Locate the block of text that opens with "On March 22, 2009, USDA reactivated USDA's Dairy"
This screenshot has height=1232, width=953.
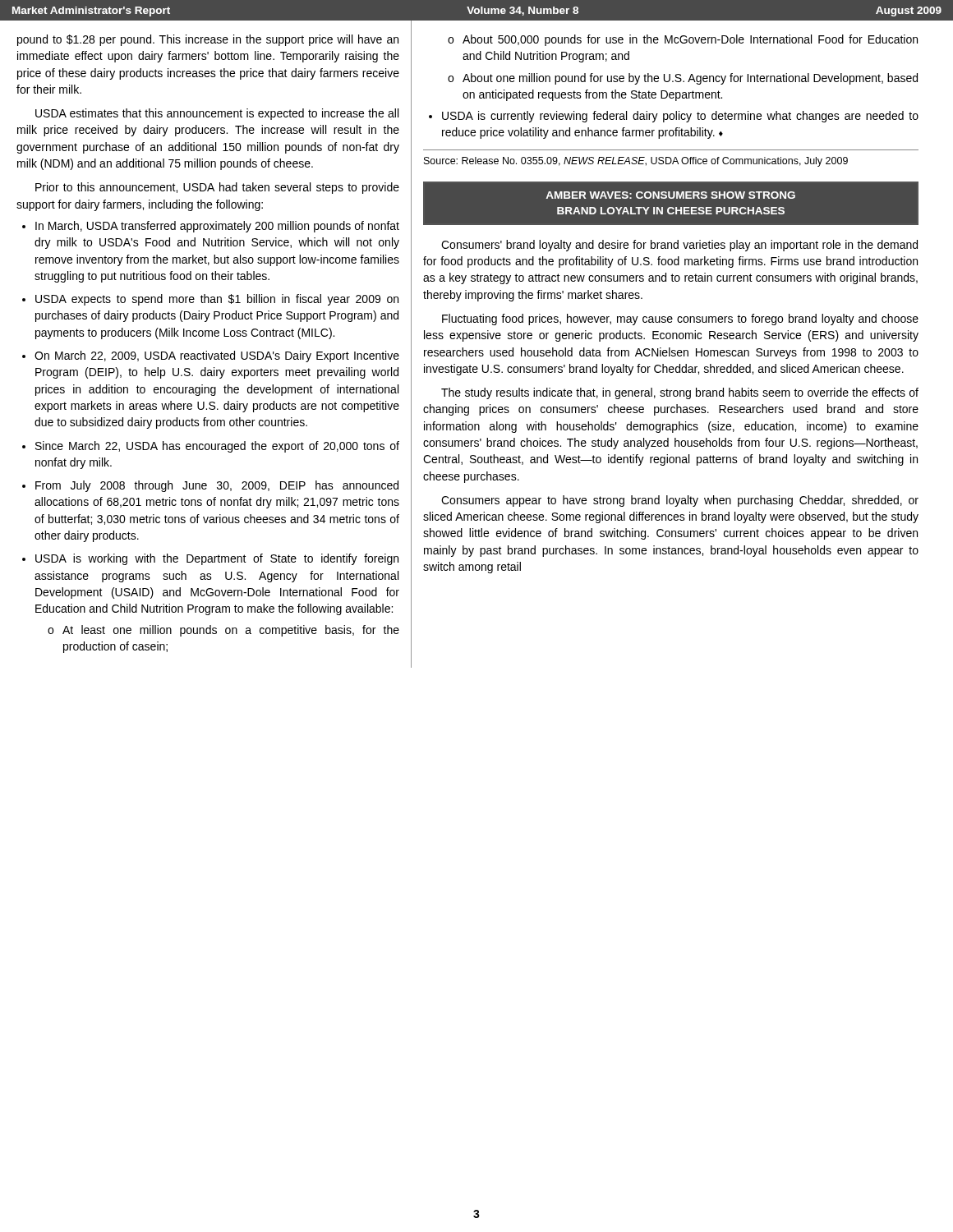click(x=217, y=389)
